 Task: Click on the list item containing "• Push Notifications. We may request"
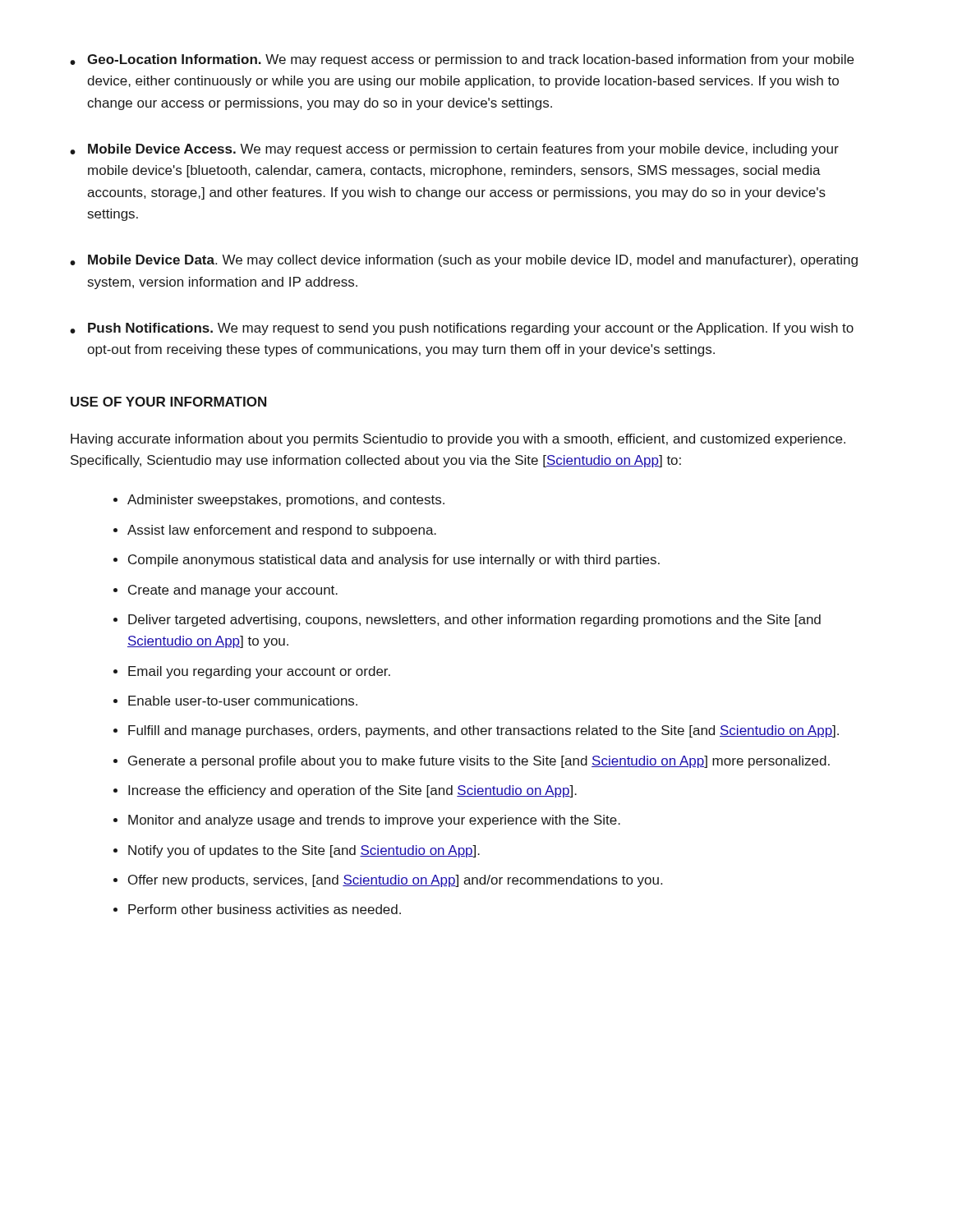tap(470, 340)
